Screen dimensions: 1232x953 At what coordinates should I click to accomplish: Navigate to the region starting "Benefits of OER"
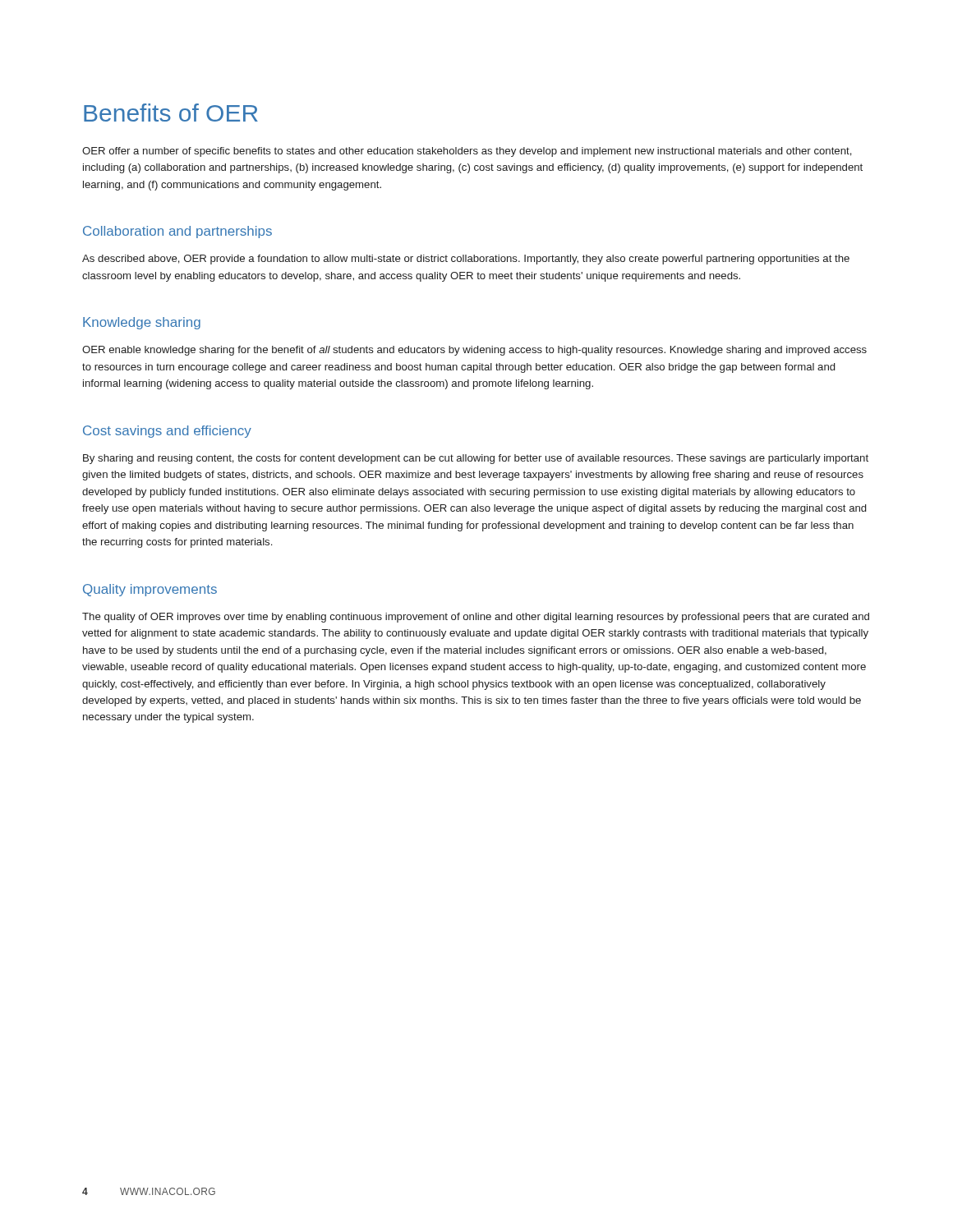[x=170, y=113]
